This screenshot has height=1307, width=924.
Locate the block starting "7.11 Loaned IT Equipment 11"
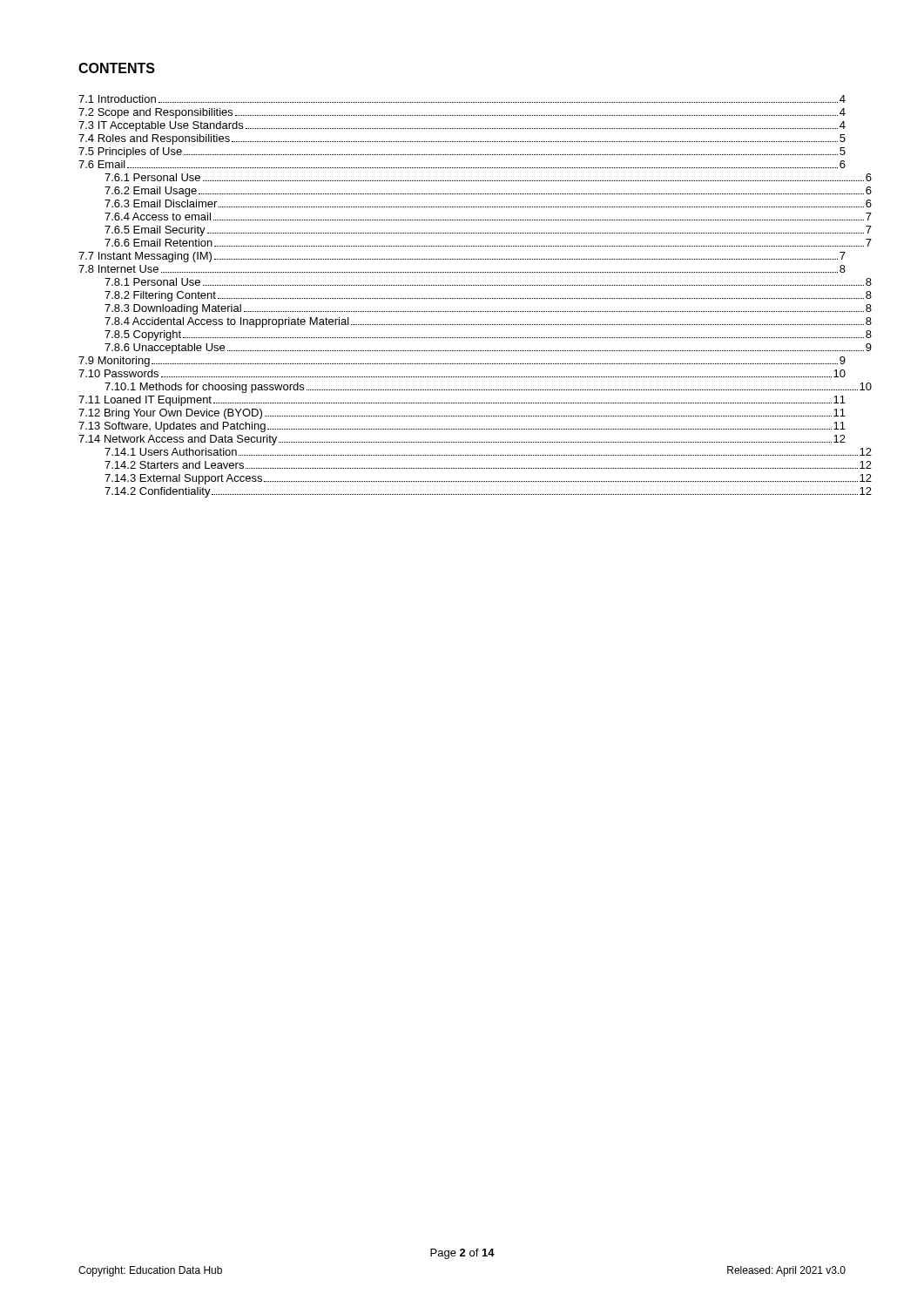pos(462,400)
